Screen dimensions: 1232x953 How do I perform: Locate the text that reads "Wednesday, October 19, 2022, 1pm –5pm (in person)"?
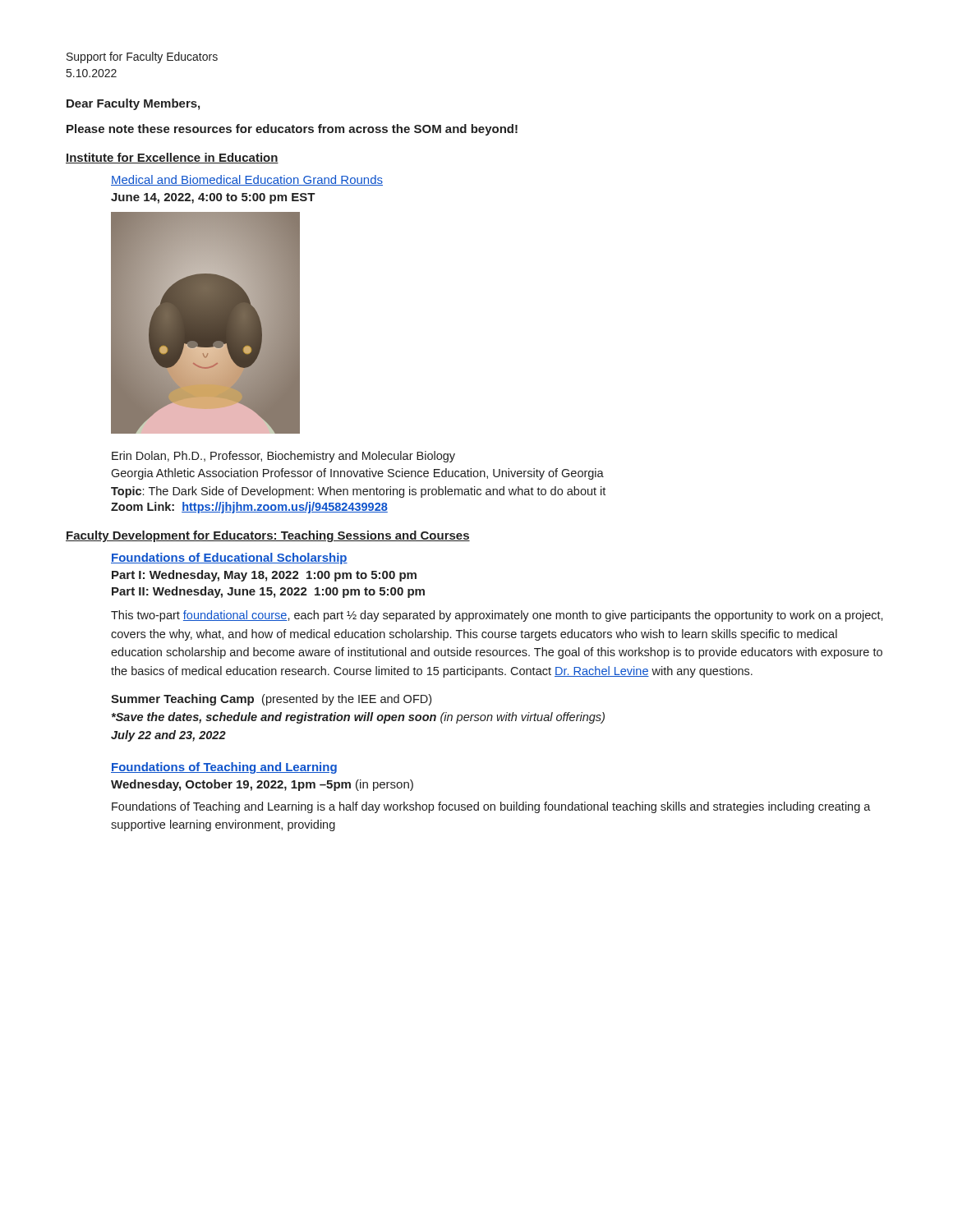[262, 784]
